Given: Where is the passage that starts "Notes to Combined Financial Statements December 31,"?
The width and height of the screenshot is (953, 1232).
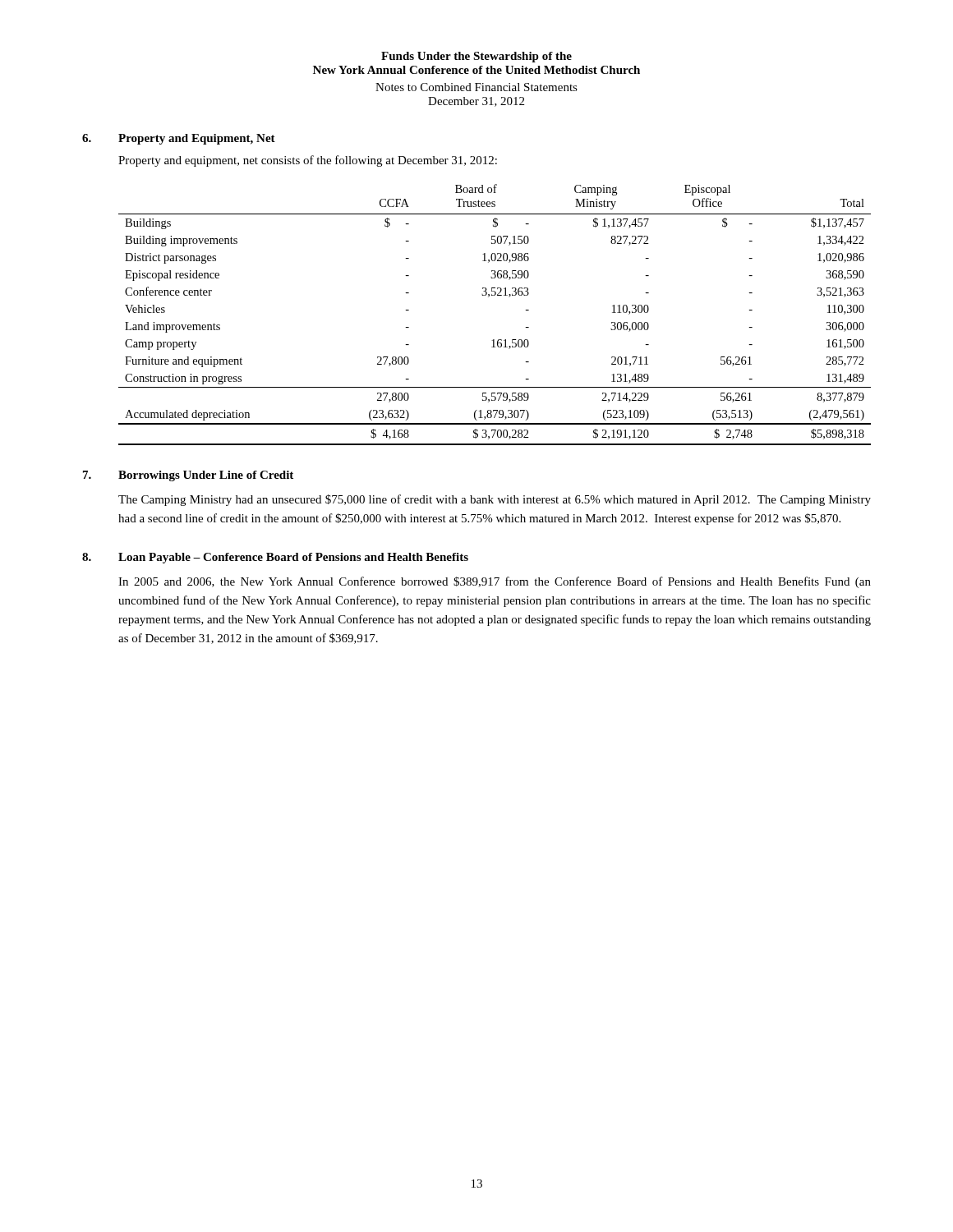Looking at the screenshot, I should pos(476,94).
